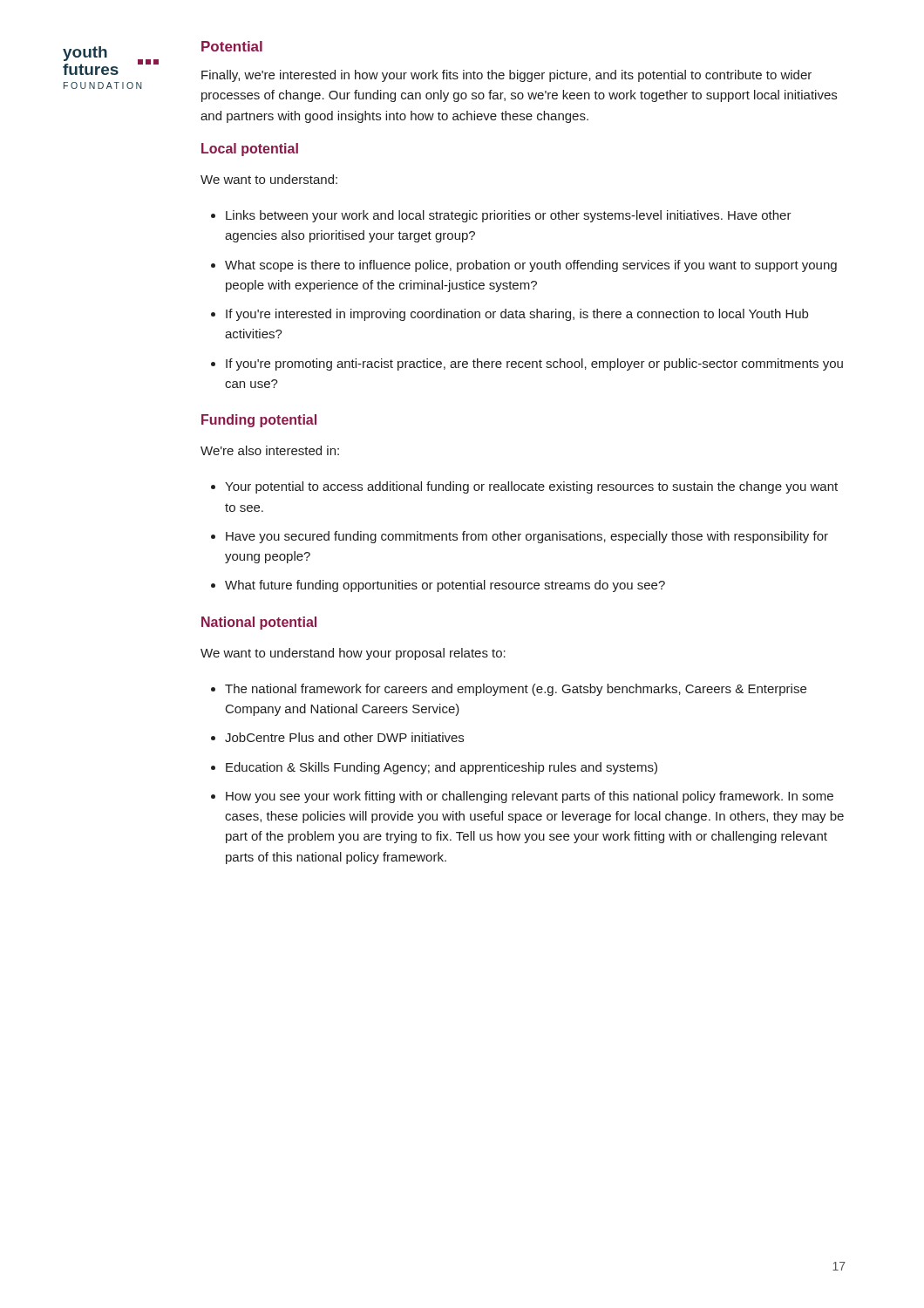Screen dimensions: 1308x924
Task: Select the element starting "Have you secured funding"
Action: tap(526, 546)
